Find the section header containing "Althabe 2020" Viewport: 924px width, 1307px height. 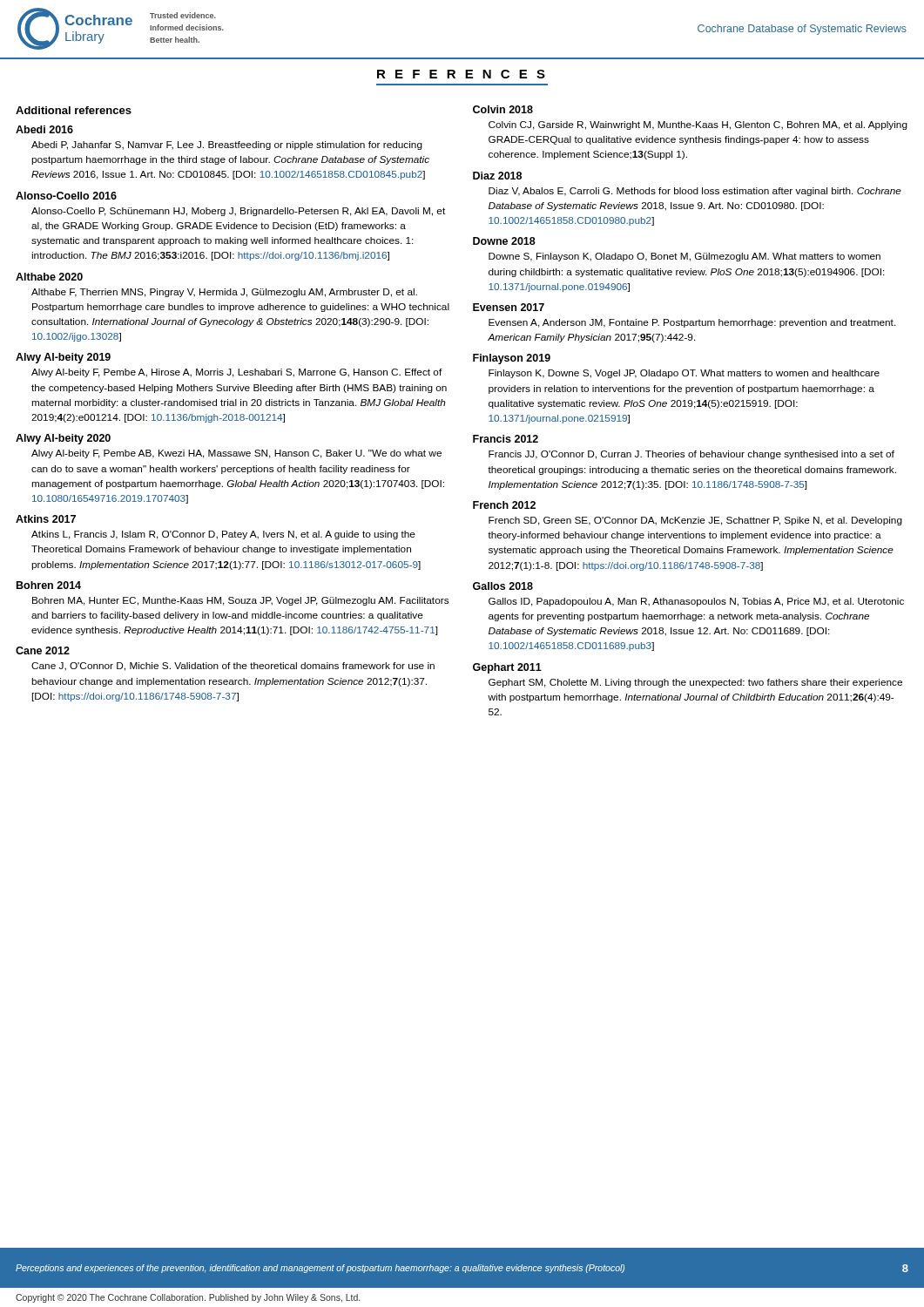[x=49, y=277]
